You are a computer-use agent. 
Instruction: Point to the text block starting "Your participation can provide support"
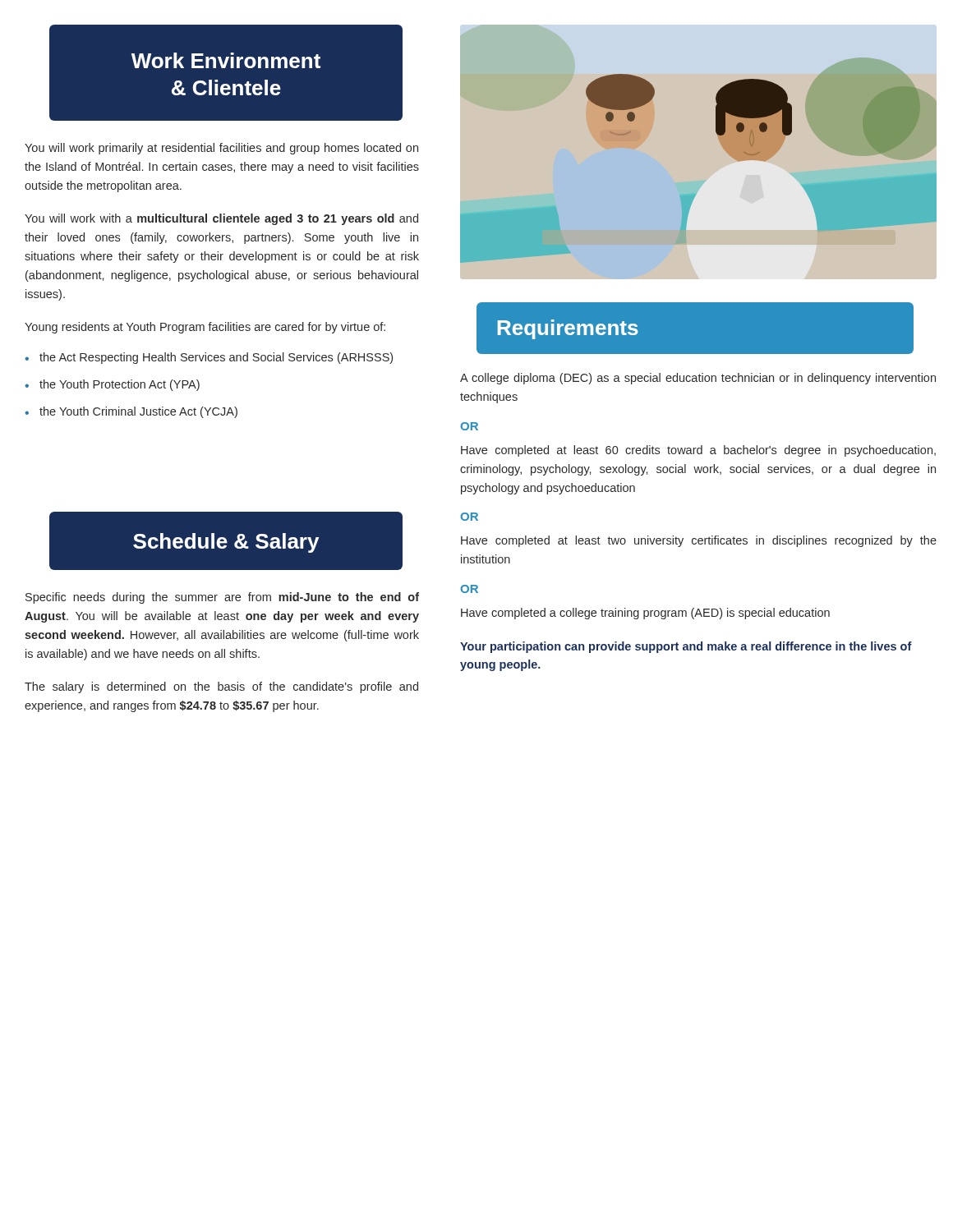coord(686,655)
